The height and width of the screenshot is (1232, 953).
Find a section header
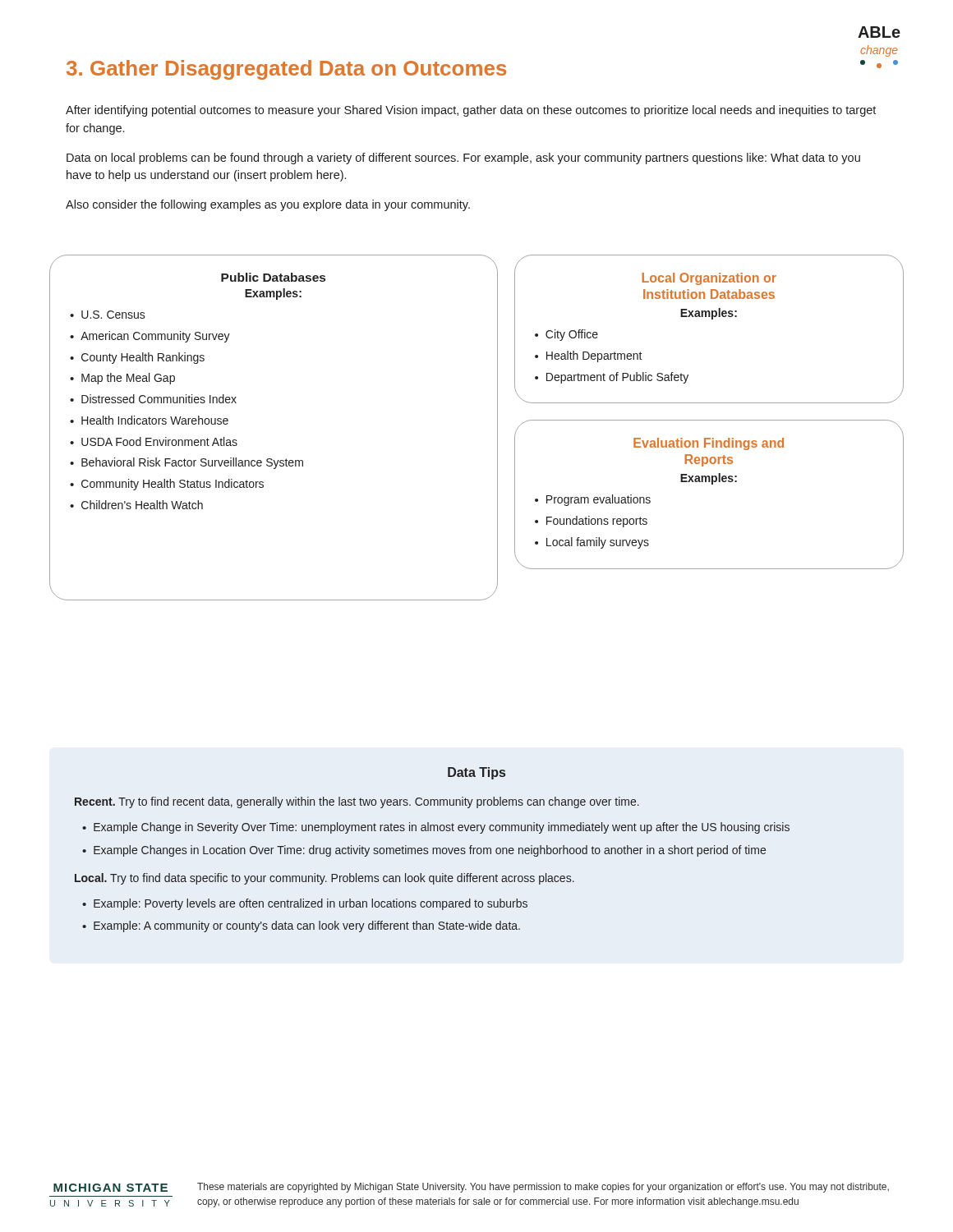(x=476, y=772)
